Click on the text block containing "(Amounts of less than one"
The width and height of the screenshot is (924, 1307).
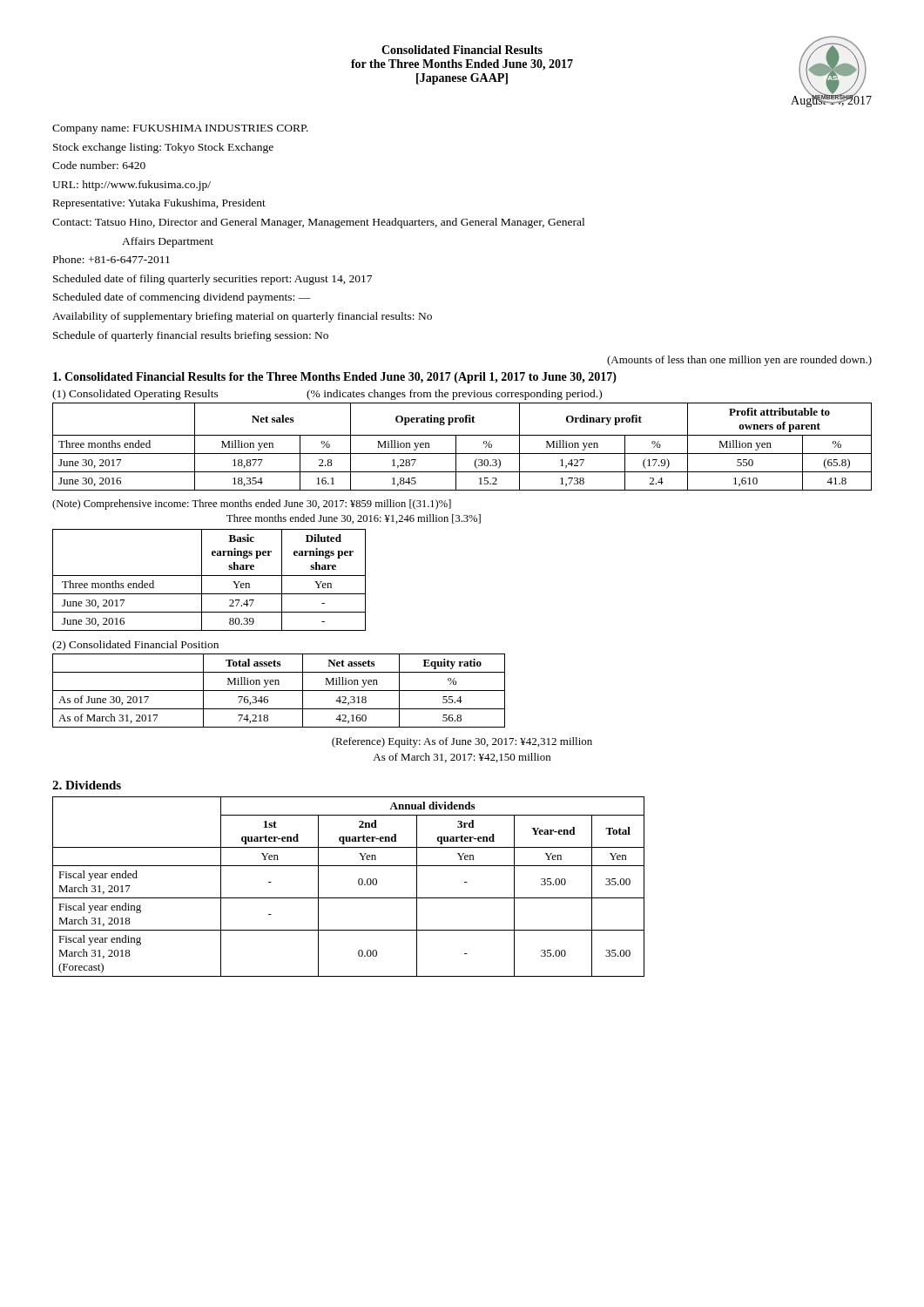pyautogui.click(x=739, y=360)
